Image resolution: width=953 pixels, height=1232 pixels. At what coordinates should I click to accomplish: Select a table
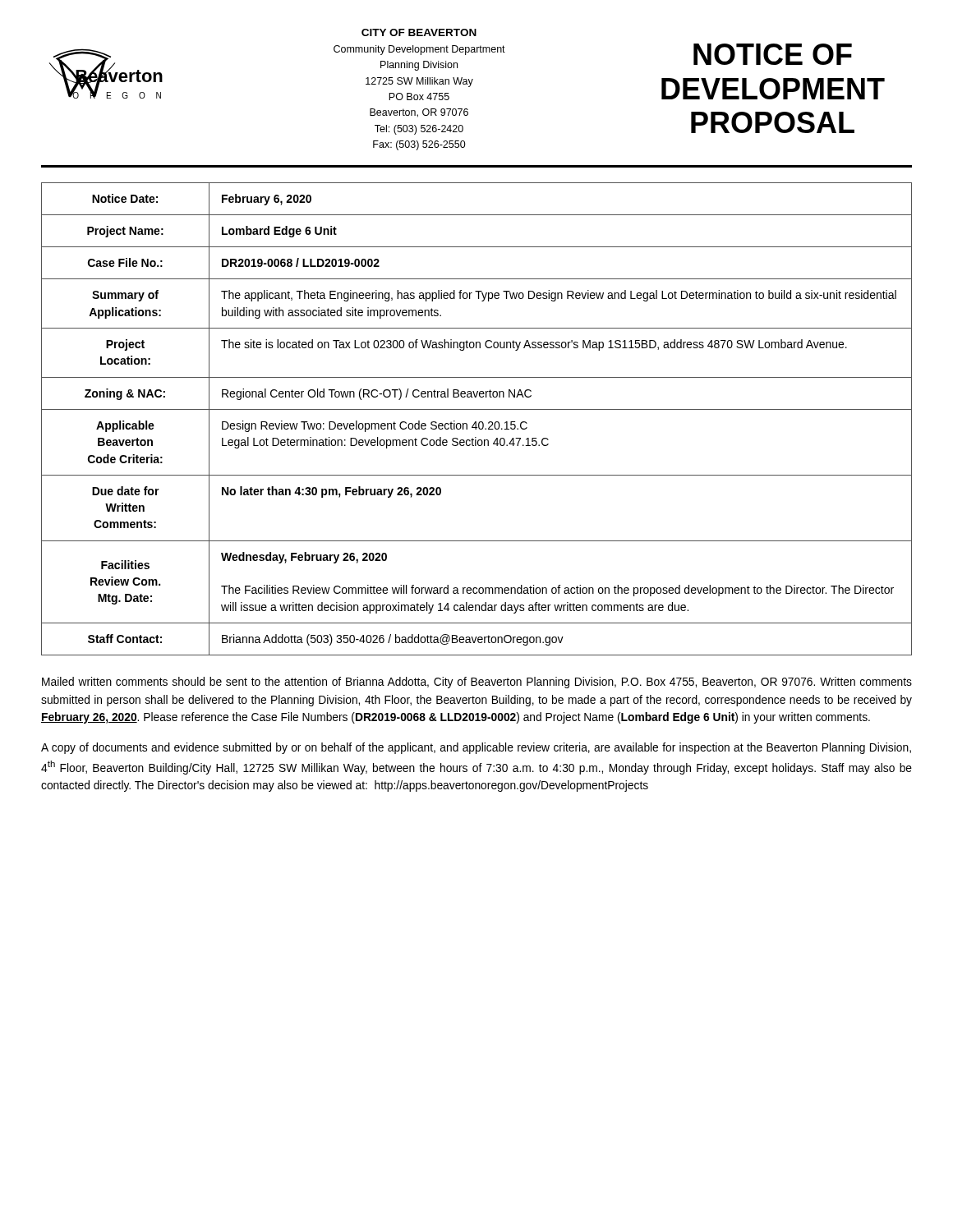click(x=476, y=419)
